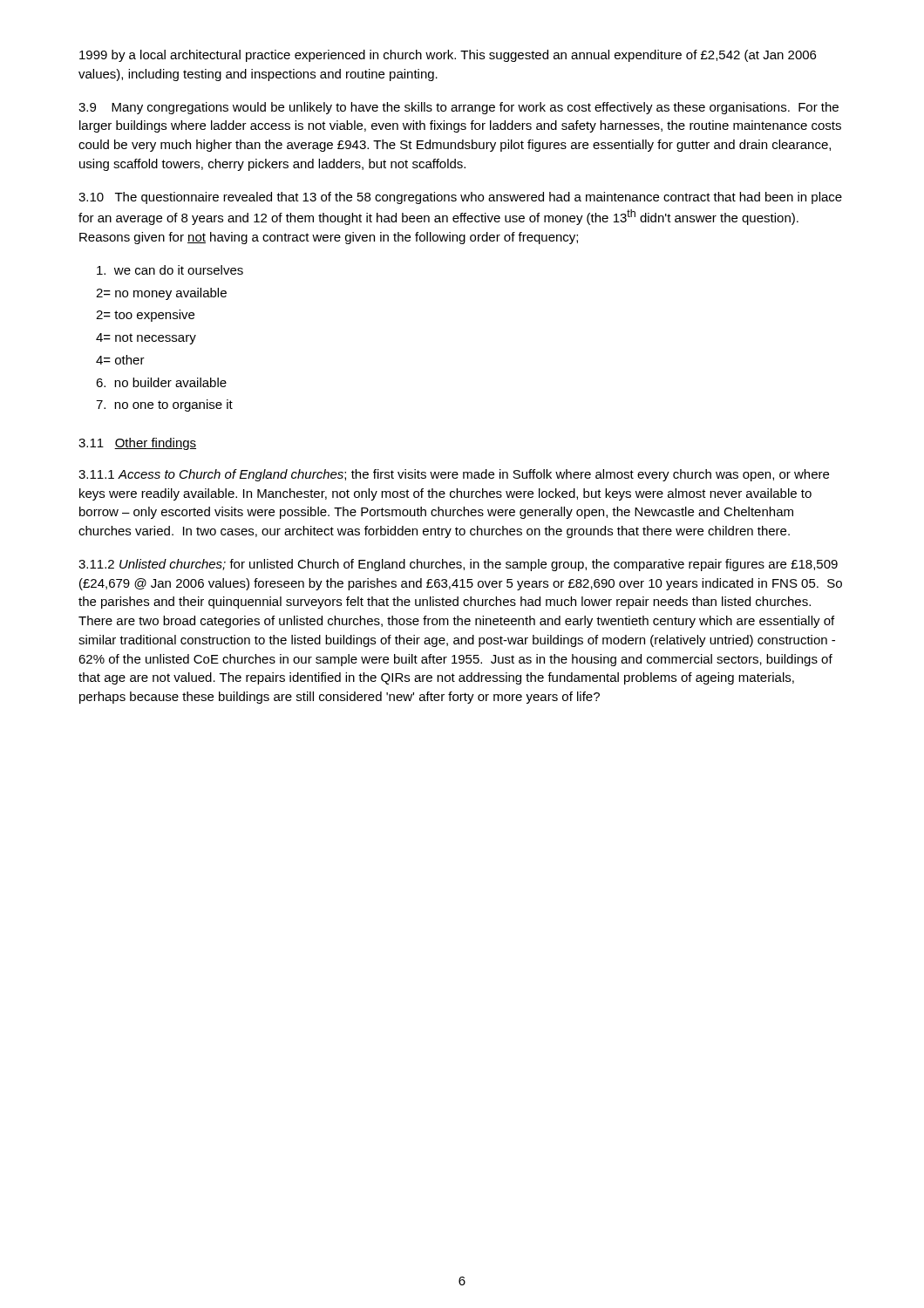Select the list item that says "2= no money available"

click(x=162, y=292)
